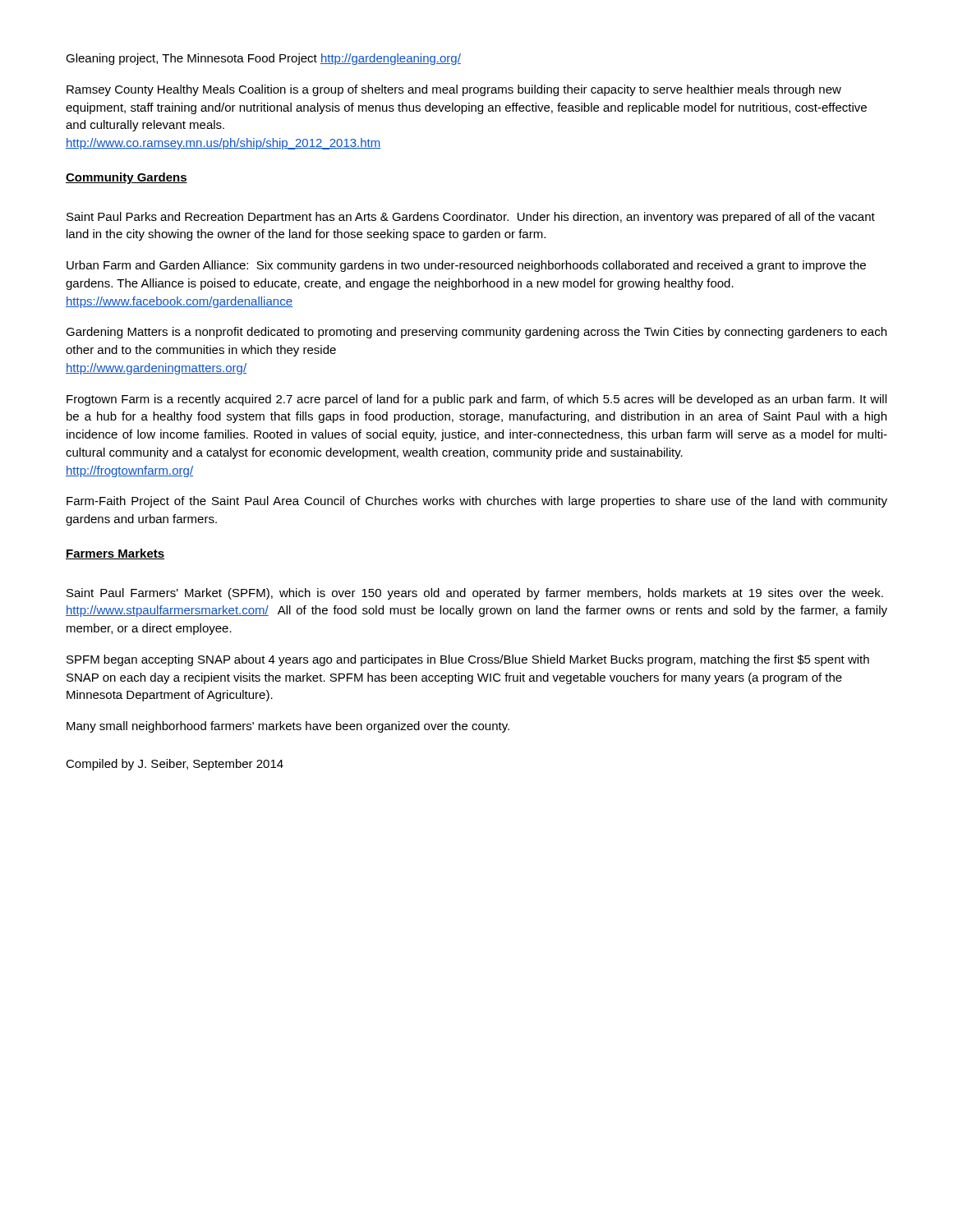
Task: Locate the block of text that opens with "Urban Farm and Garden Alliance: Six community gardens"
Action: [x=466, y=283]
